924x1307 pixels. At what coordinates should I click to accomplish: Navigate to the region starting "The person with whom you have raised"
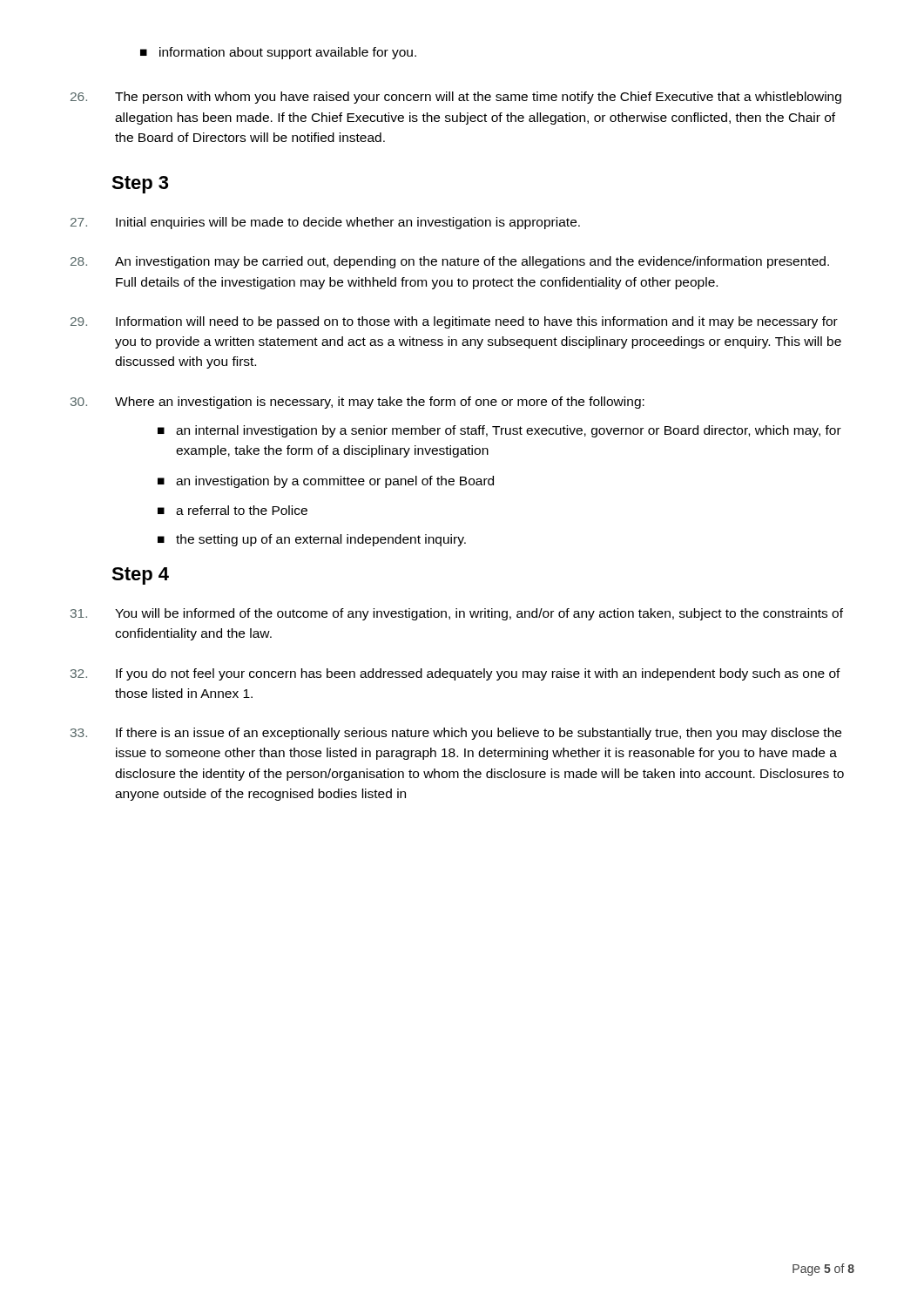pos(462,117)
